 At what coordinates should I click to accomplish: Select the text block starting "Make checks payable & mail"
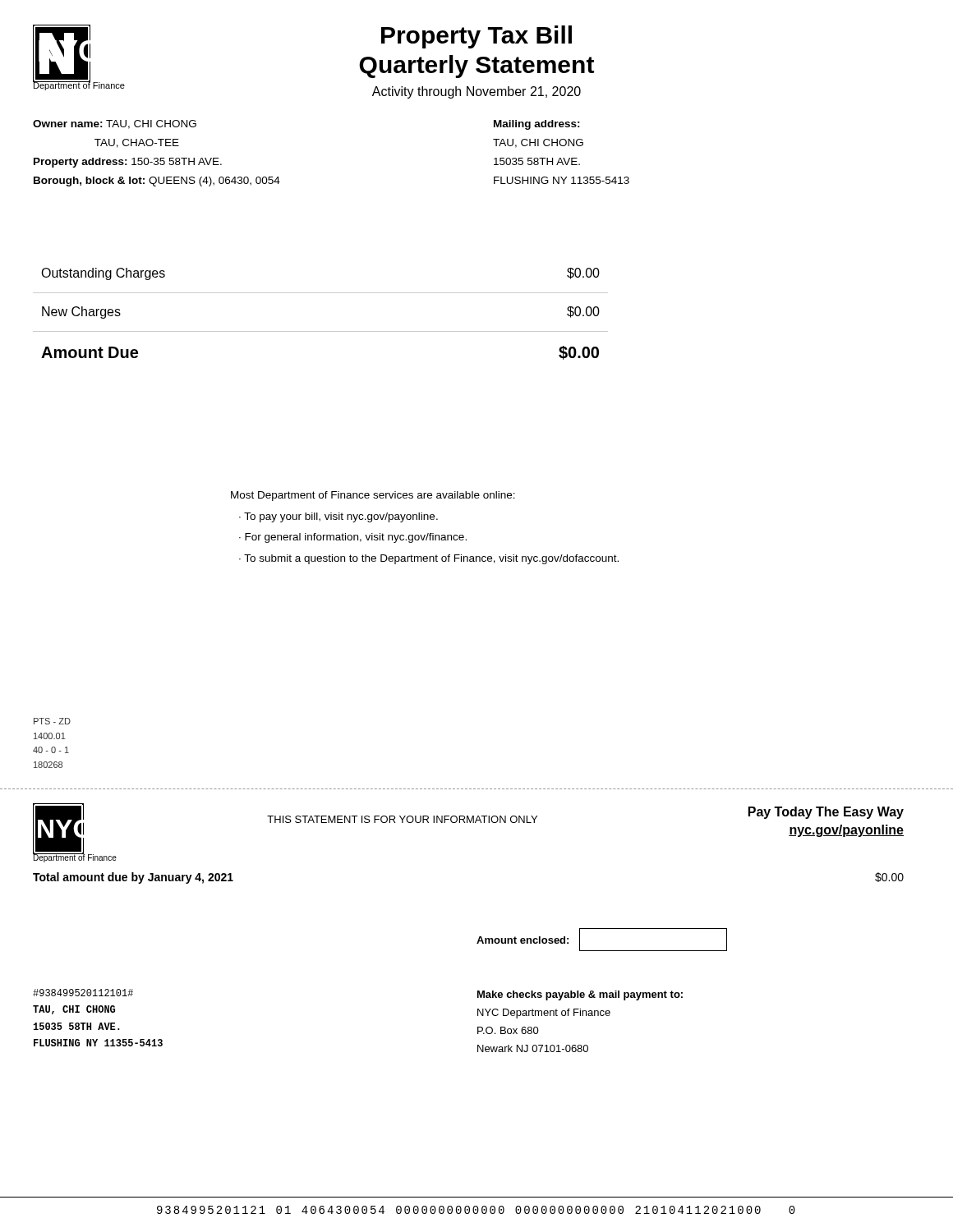pos(580,1021)
